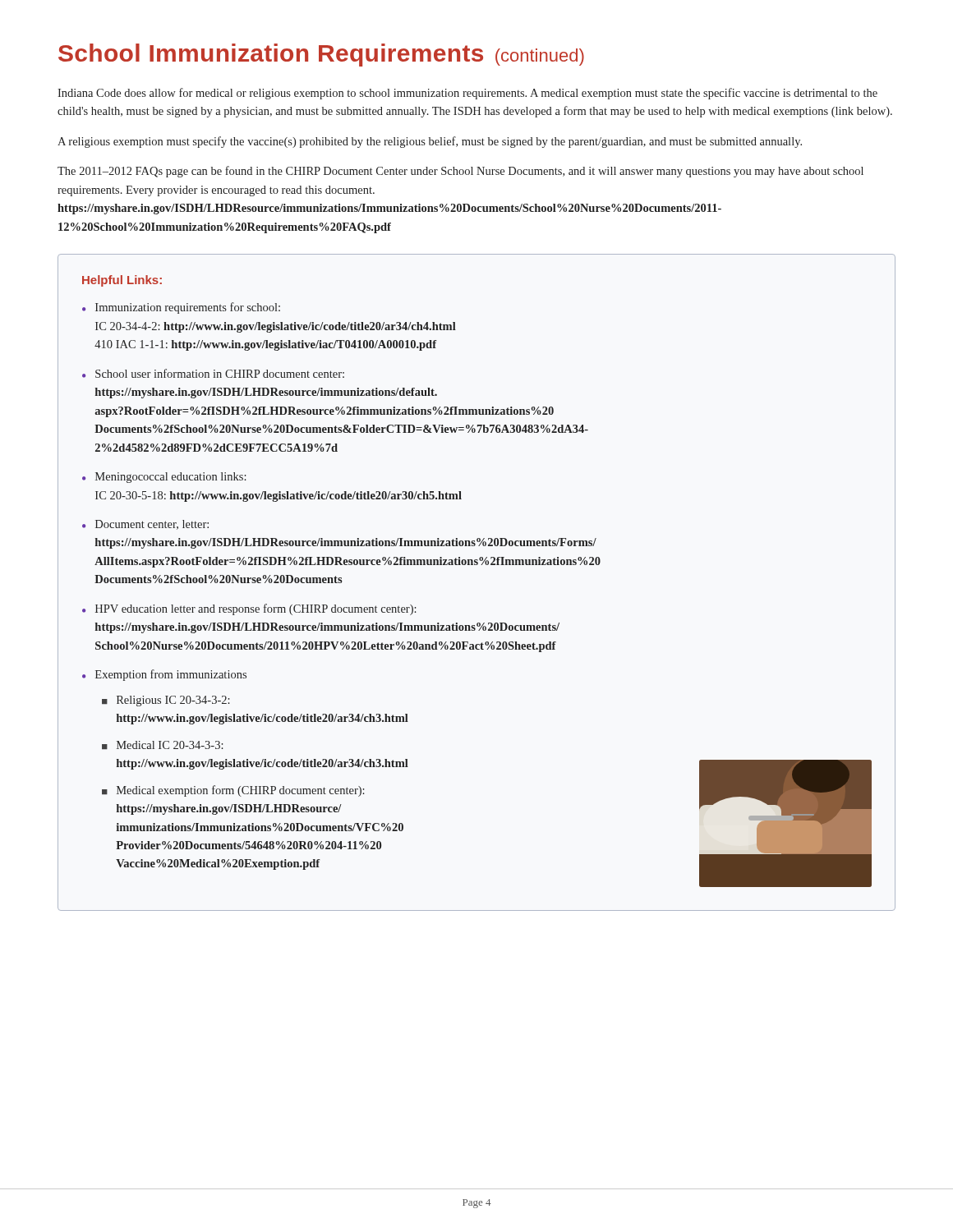Find the element starting "■ Medical IC 20-34-3-3: http://www.in.gov/legislative/ic/code/title20/ar34/ch3.html"
The image size is (953, 1232).
(163, 745)
